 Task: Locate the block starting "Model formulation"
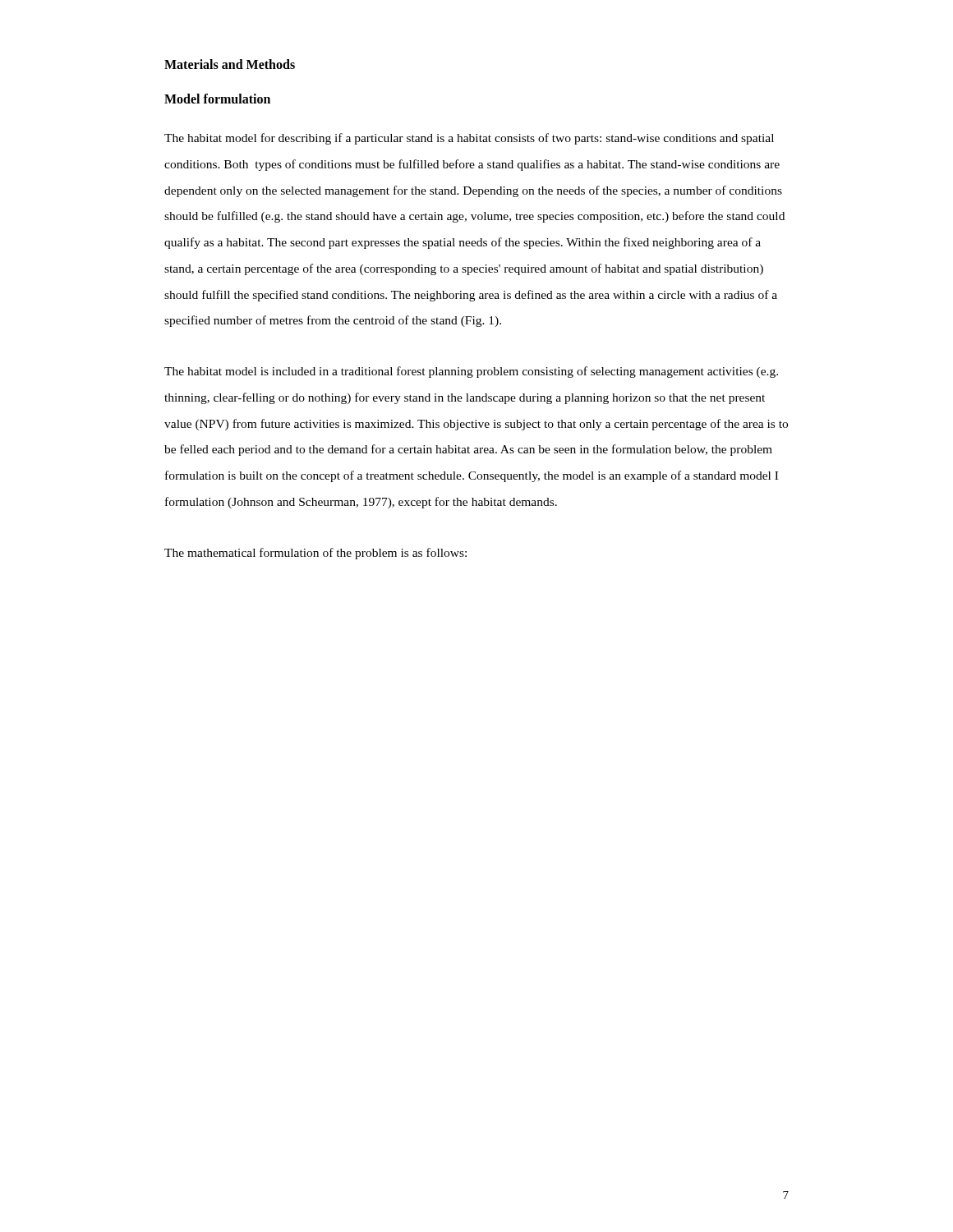pos(217,99)
